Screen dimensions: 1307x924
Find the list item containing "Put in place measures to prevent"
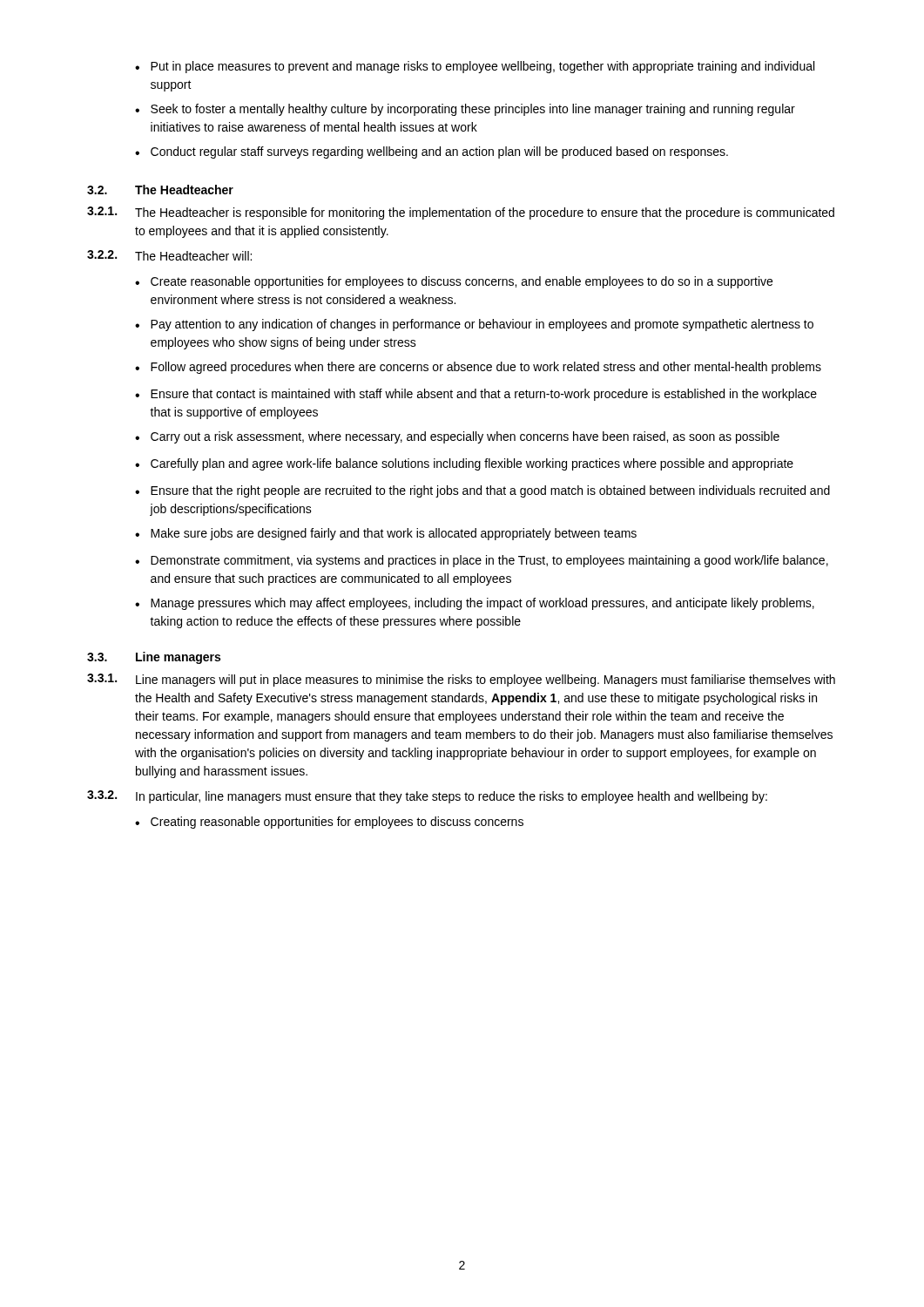coord(483,75)
